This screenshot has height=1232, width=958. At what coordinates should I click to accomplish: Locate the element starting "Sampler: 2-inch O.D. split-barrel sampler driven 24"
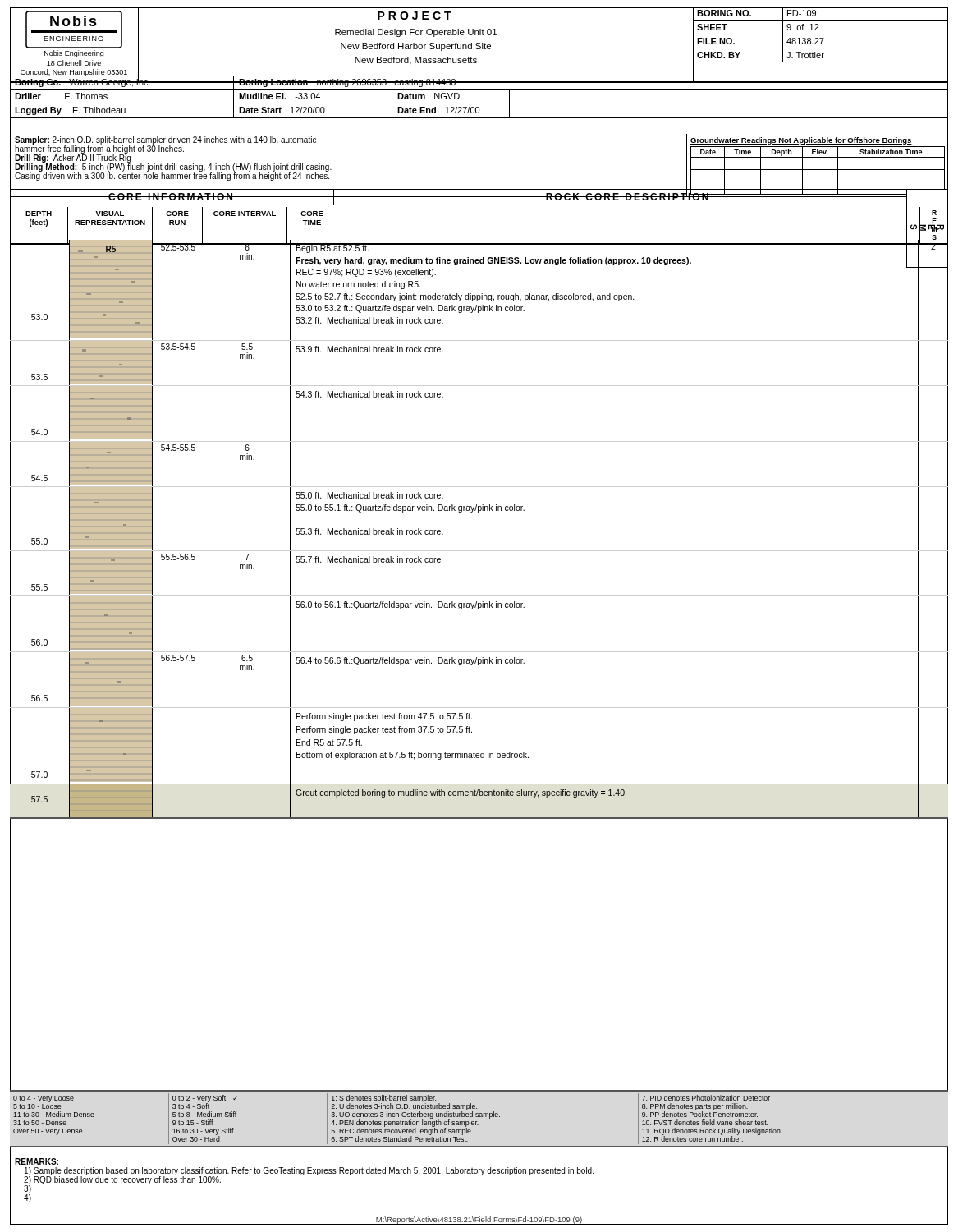coord(479,165)
